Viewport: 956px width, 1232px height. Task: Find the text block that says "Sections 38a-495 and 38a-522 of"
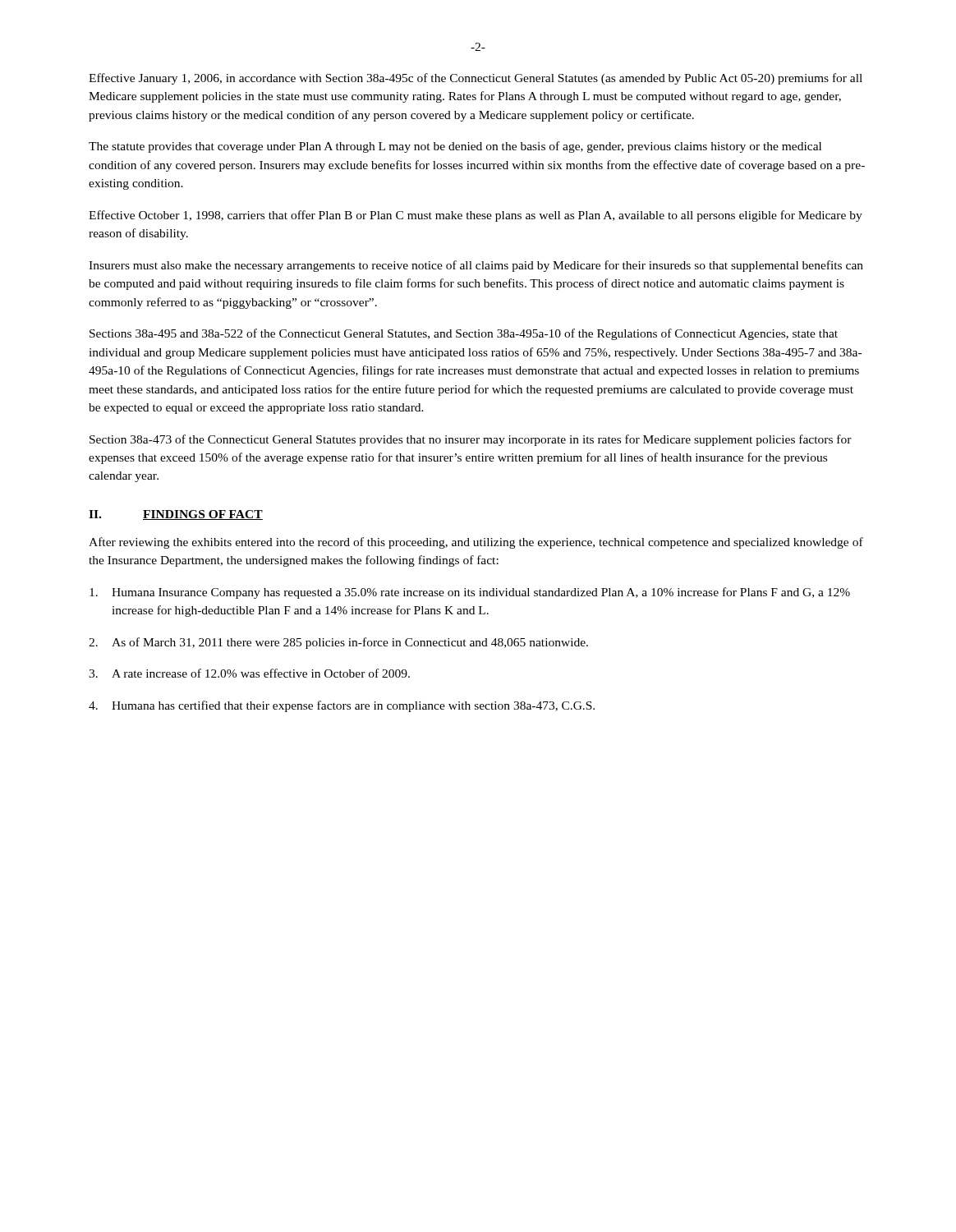pyautogui.click(x=478, y=371)
